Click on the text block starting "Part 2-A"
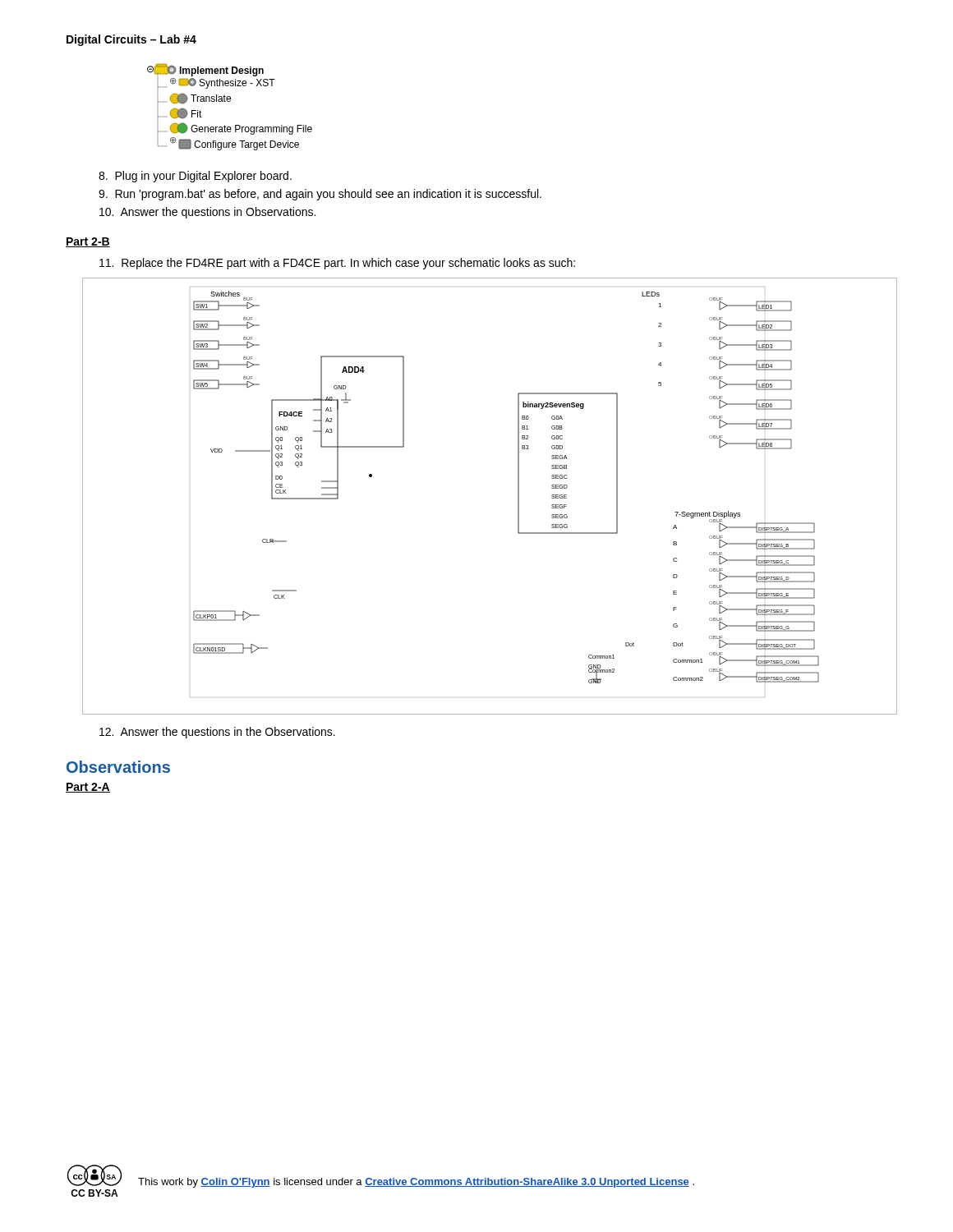The width and height of the screenshot is (953, 1232). click(x=88, y=787)
